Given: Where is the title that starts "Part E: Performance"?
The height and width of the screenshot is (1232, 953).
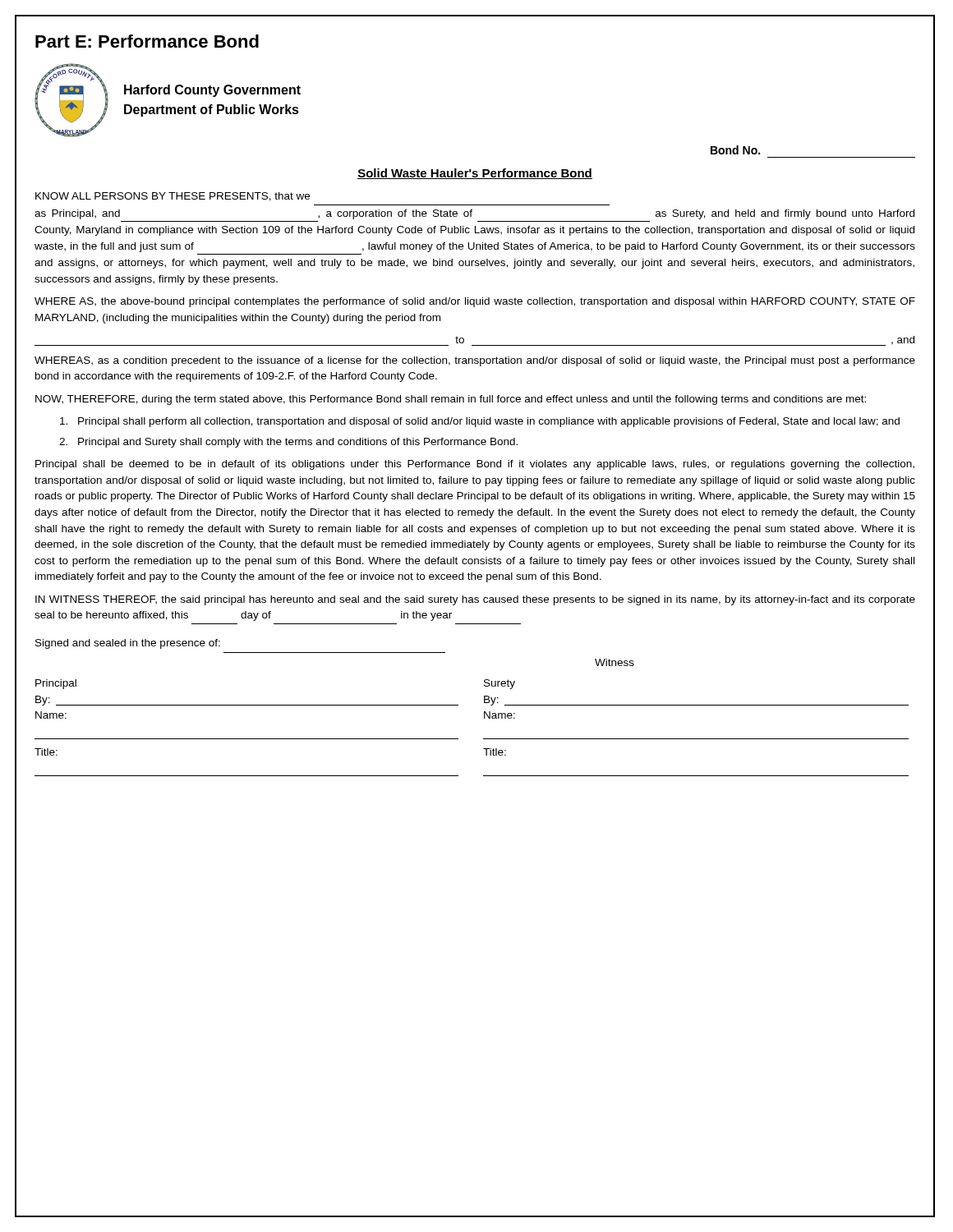Looking at the screenshot, I should [x=147, y=41].
